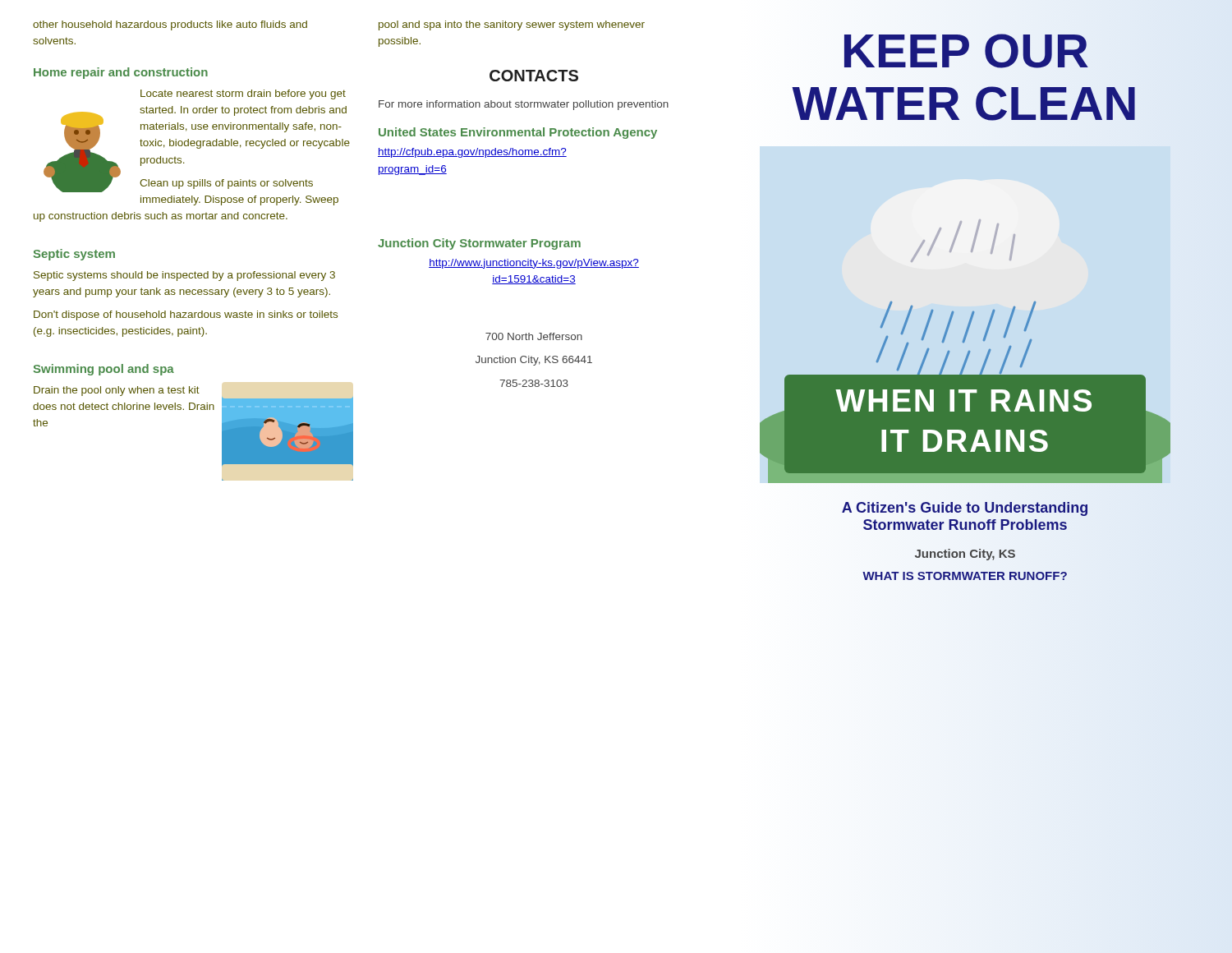Find "Junction City Stormwater Program" on this page
The height and width of the screenshot is (953, 1232).
[x=534, y=243]
